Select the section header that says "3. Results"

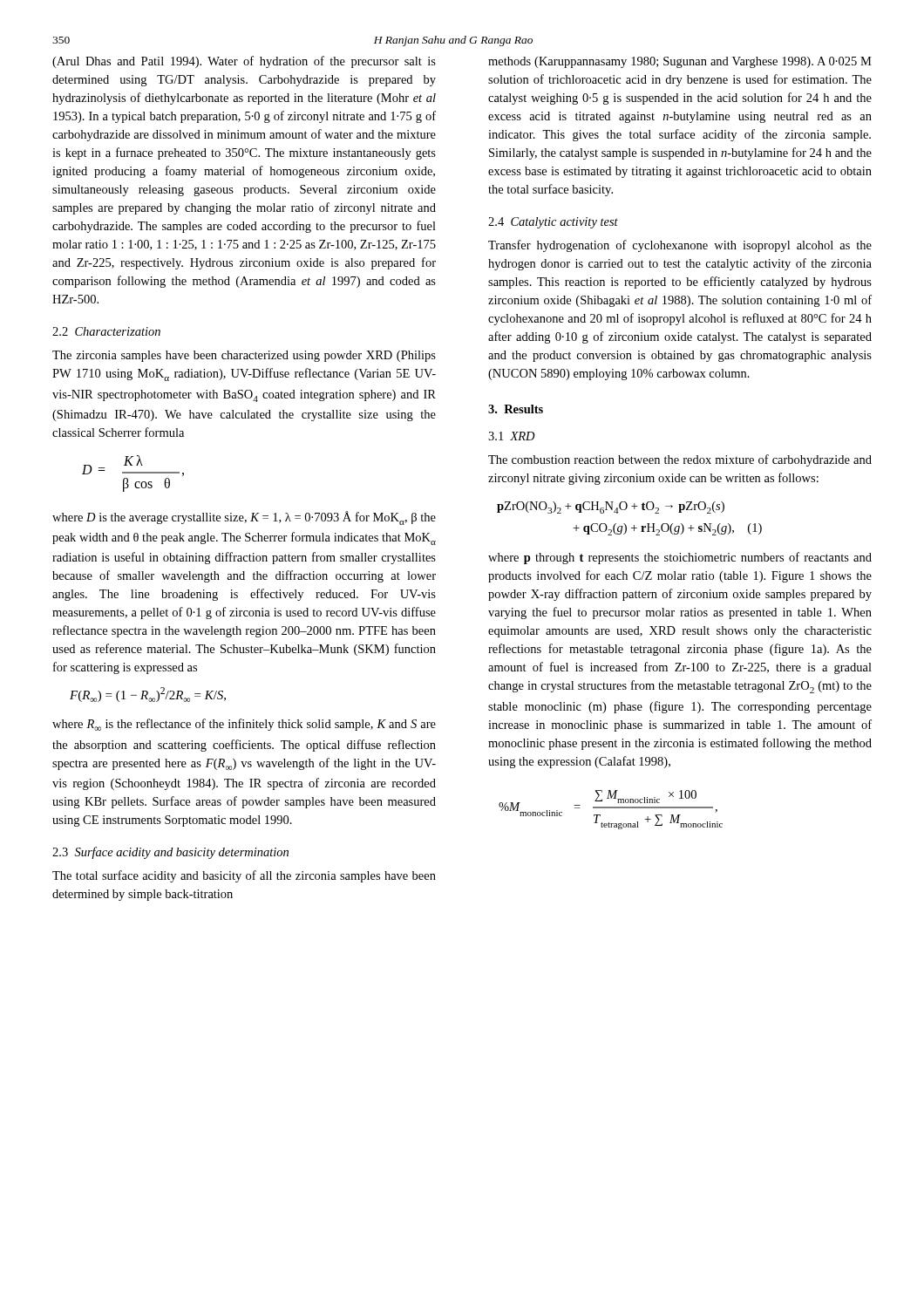point(516,409)
